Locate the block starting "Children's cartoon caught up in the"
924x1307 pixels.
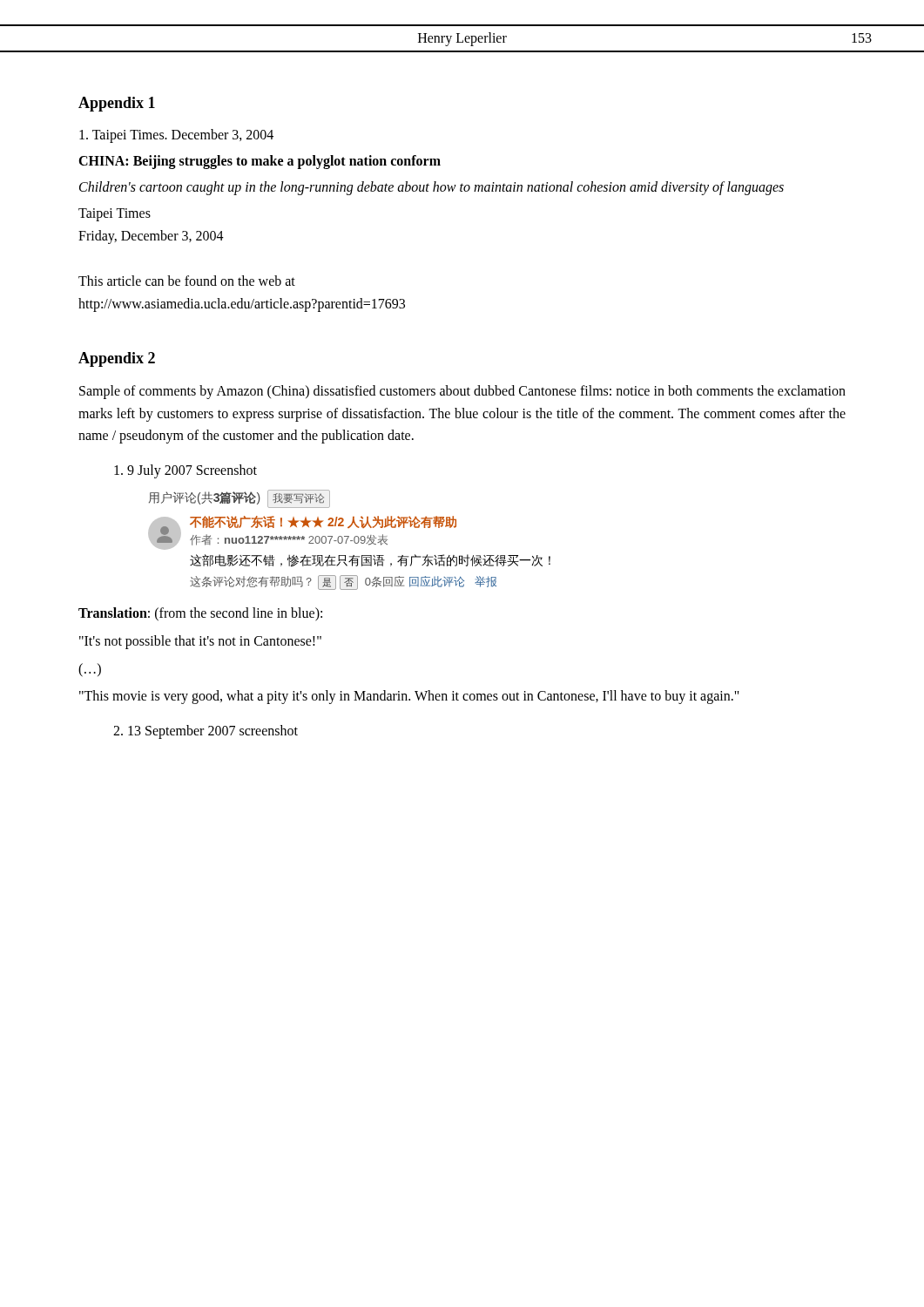point(431,187)
